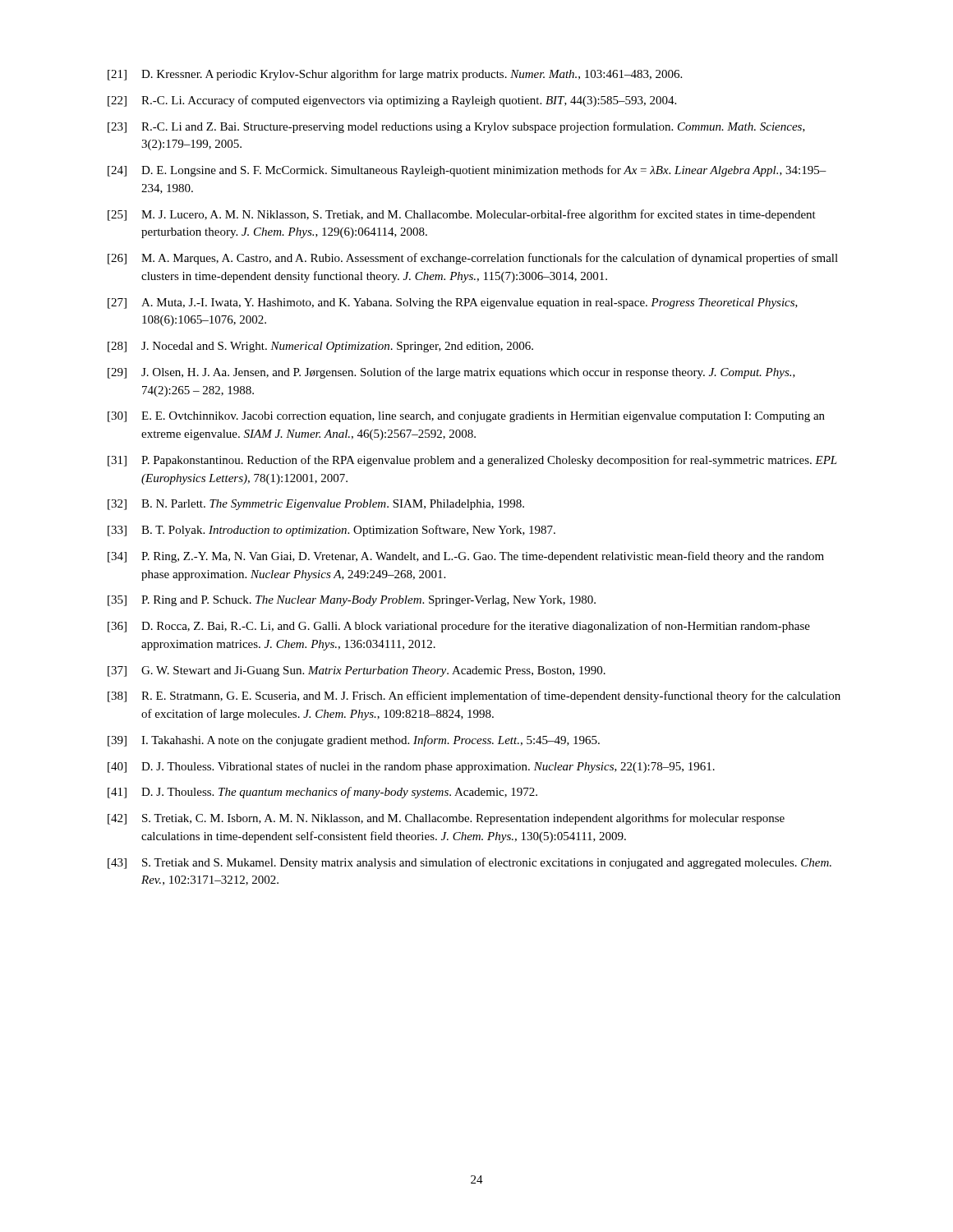Navigate to the text block starting "[41] D. J. Thouless."
953x1232 pixels.
click(476, 793)
